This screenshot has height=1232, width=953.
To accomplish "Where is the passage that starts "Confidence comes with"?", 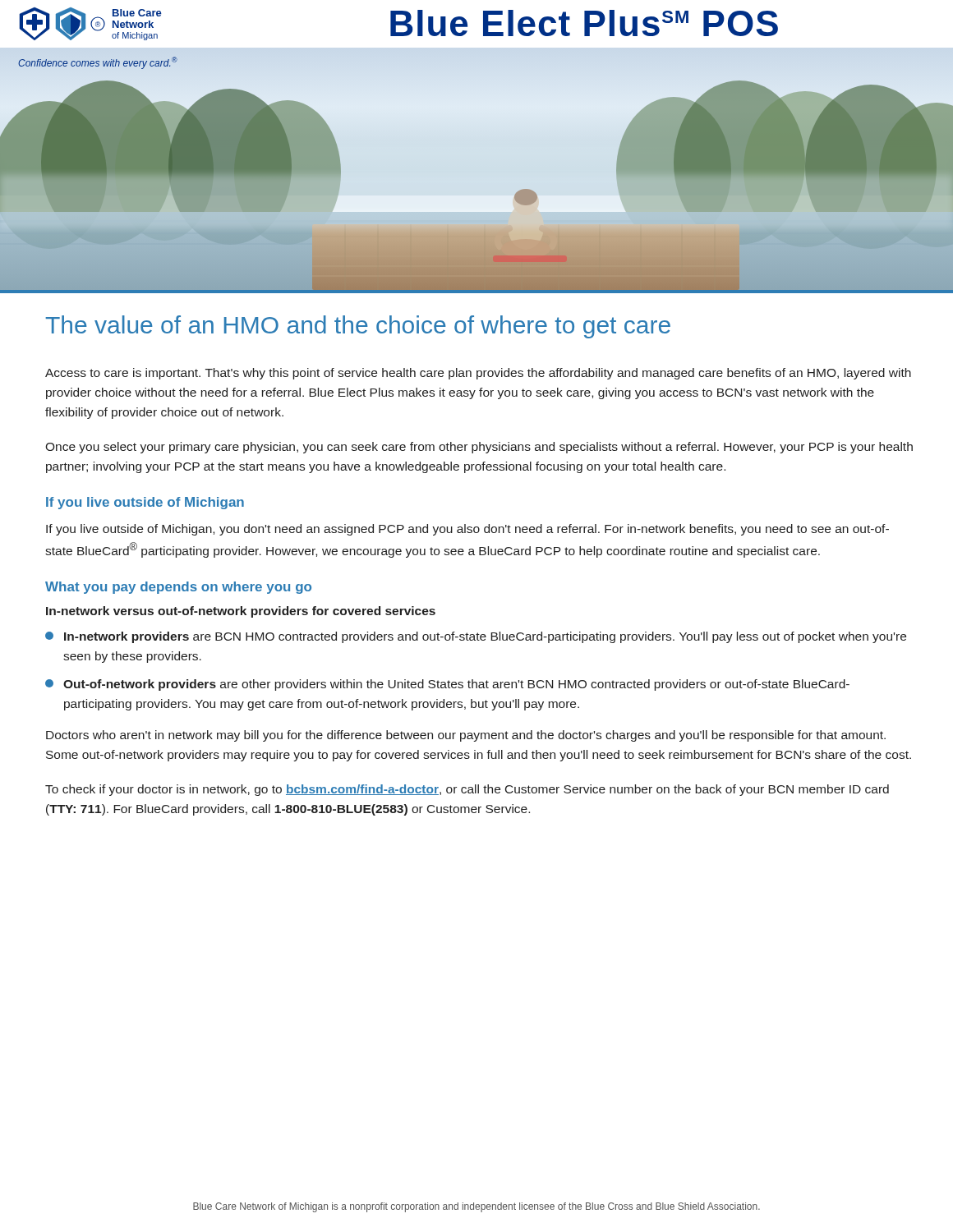I will point(98,62).
